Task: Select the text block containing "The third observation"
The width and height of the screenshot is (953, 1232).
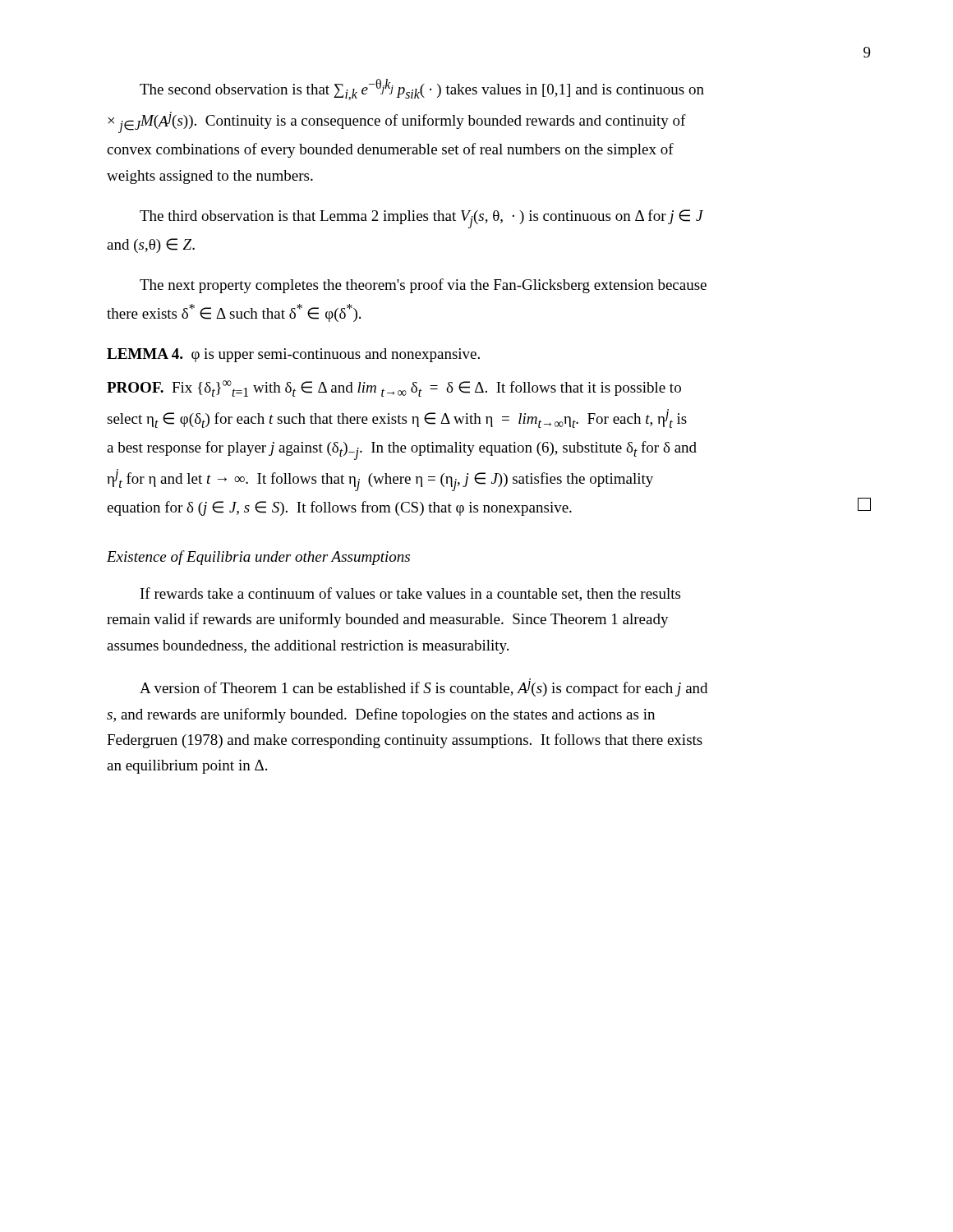Action: 489,230
